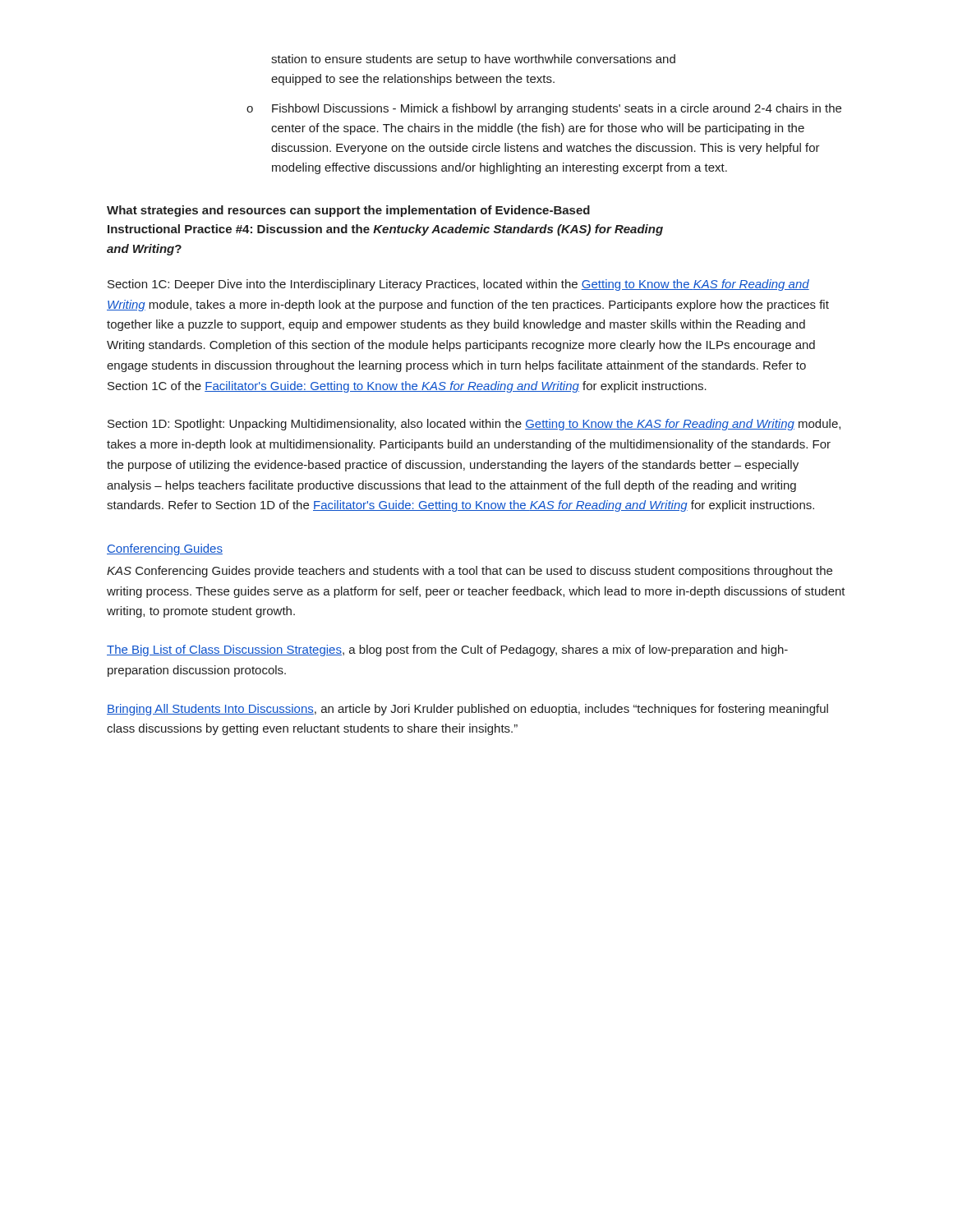Click on the text block with the text "Bringing All Students Into Discussions, an article by"

(468, 718)
